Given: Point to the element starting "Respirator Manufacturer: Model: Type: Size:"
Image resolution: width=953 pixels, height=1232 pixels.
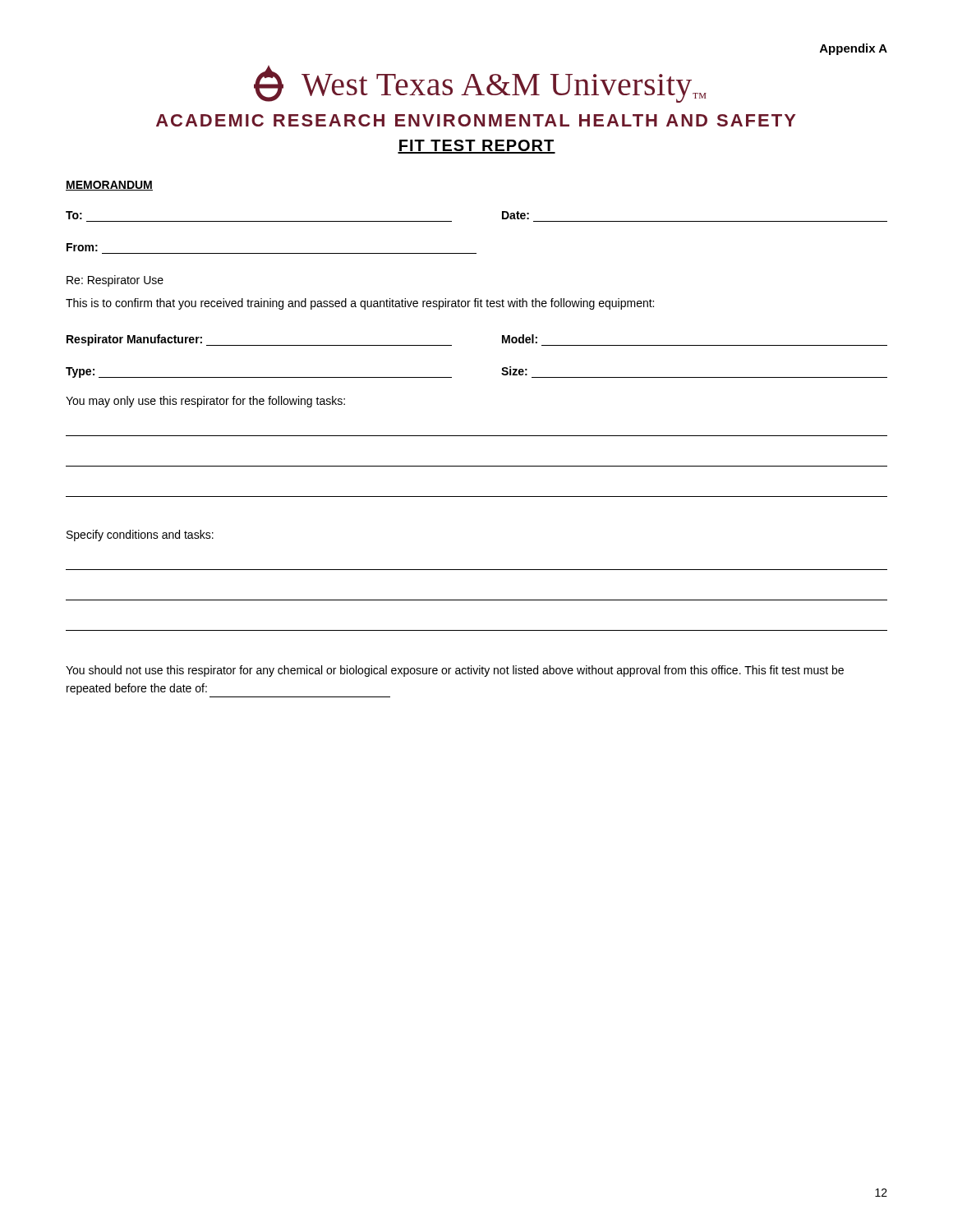Looking at the screenshot, I should pyautogui.click(x=131, y=340).
